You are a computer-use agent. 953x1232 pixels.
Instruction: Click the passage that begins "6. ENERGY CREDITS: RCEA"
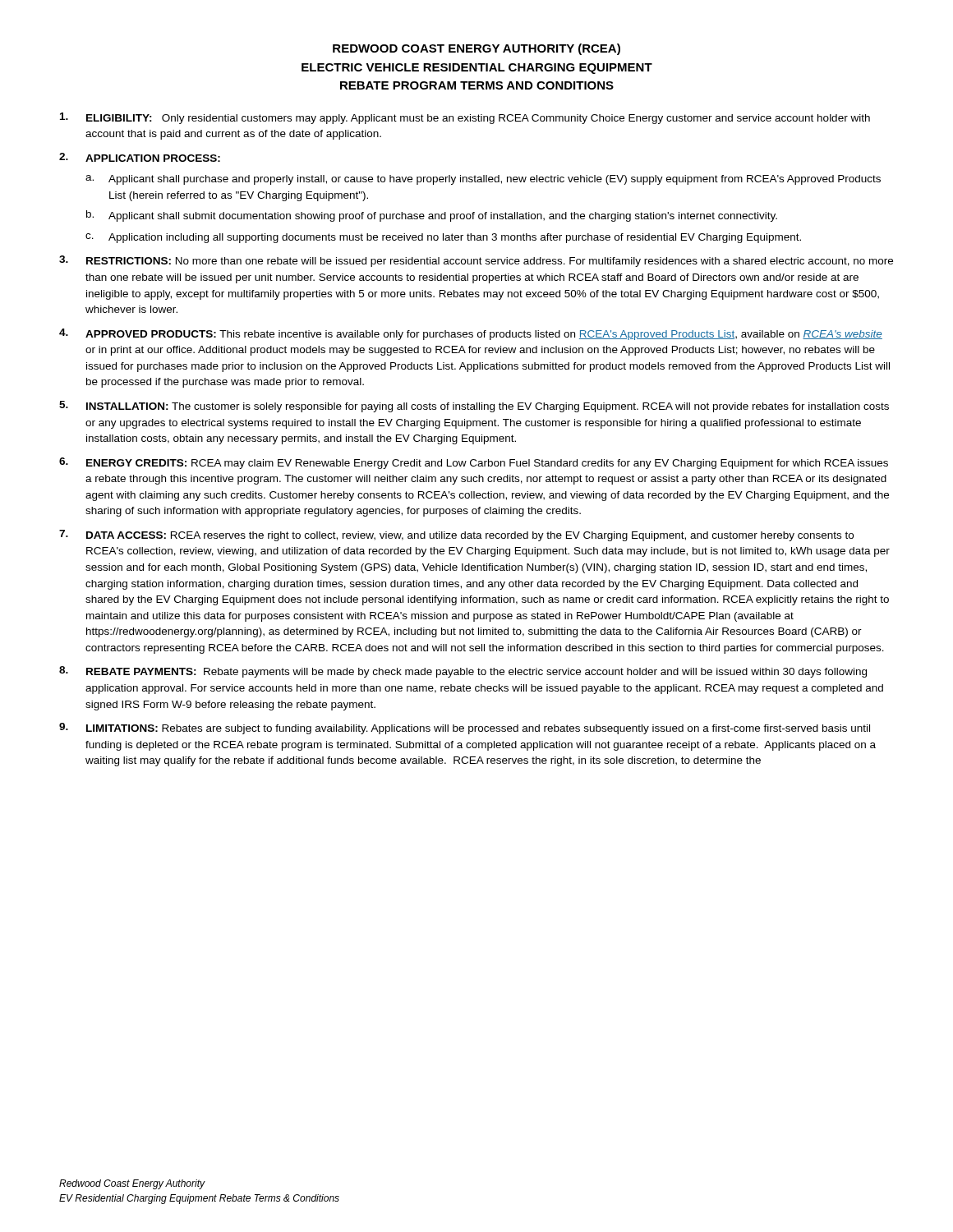(476, 487)
